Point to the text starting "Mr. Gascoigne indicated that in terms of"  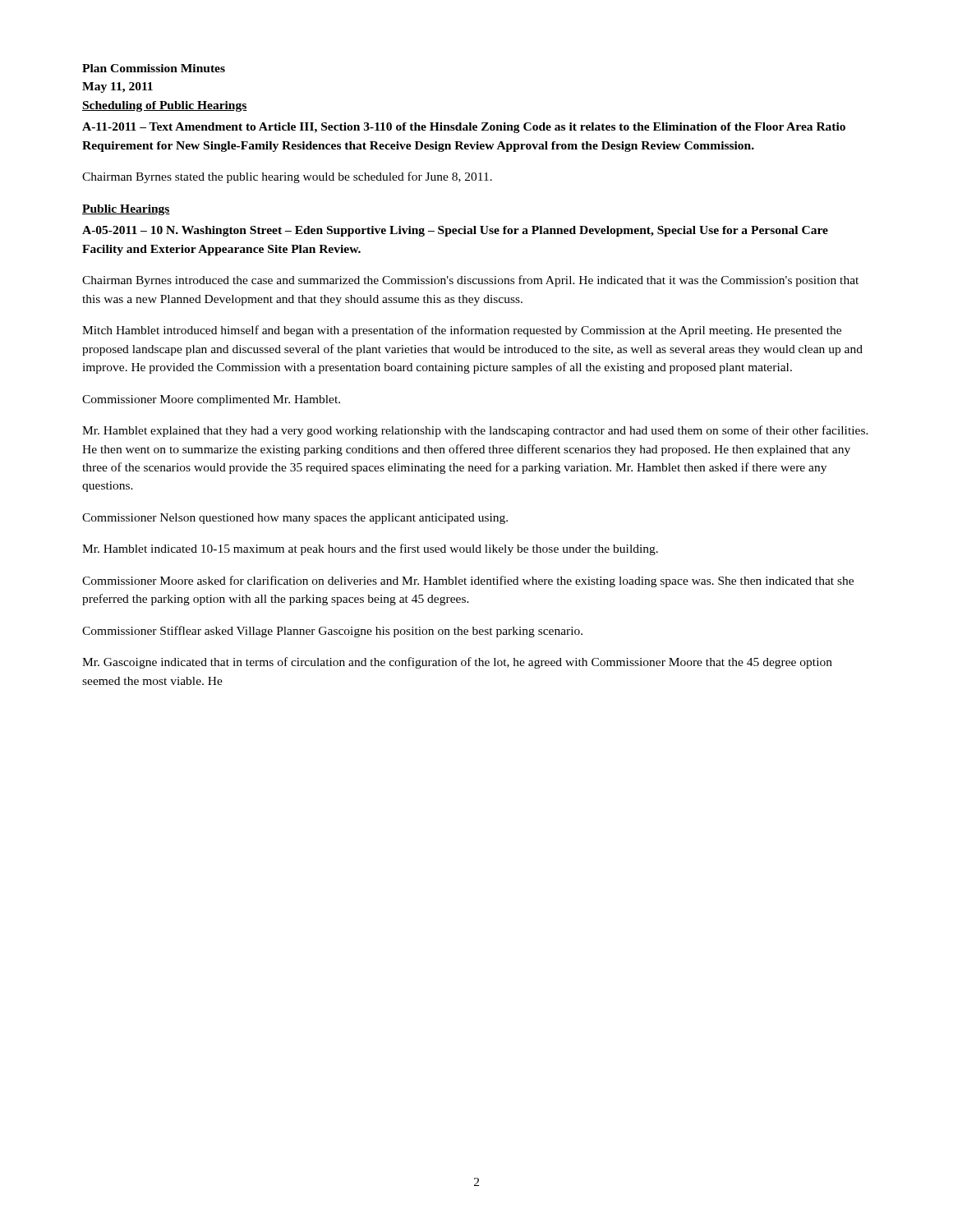coord(457,671)
